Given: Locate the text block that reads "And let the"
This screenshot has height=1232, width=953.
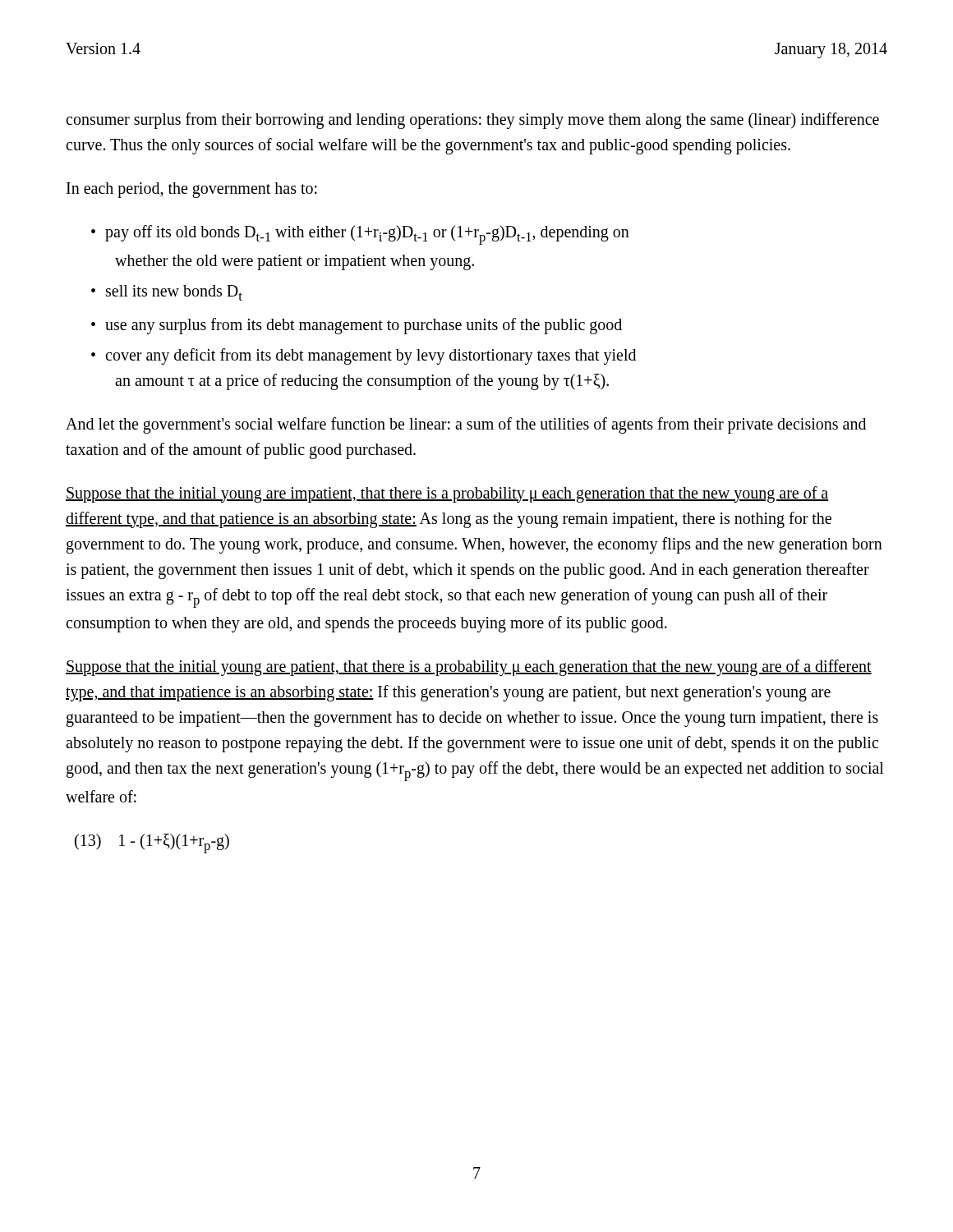Looking at the screenshot, I should (x=466, y=436).
